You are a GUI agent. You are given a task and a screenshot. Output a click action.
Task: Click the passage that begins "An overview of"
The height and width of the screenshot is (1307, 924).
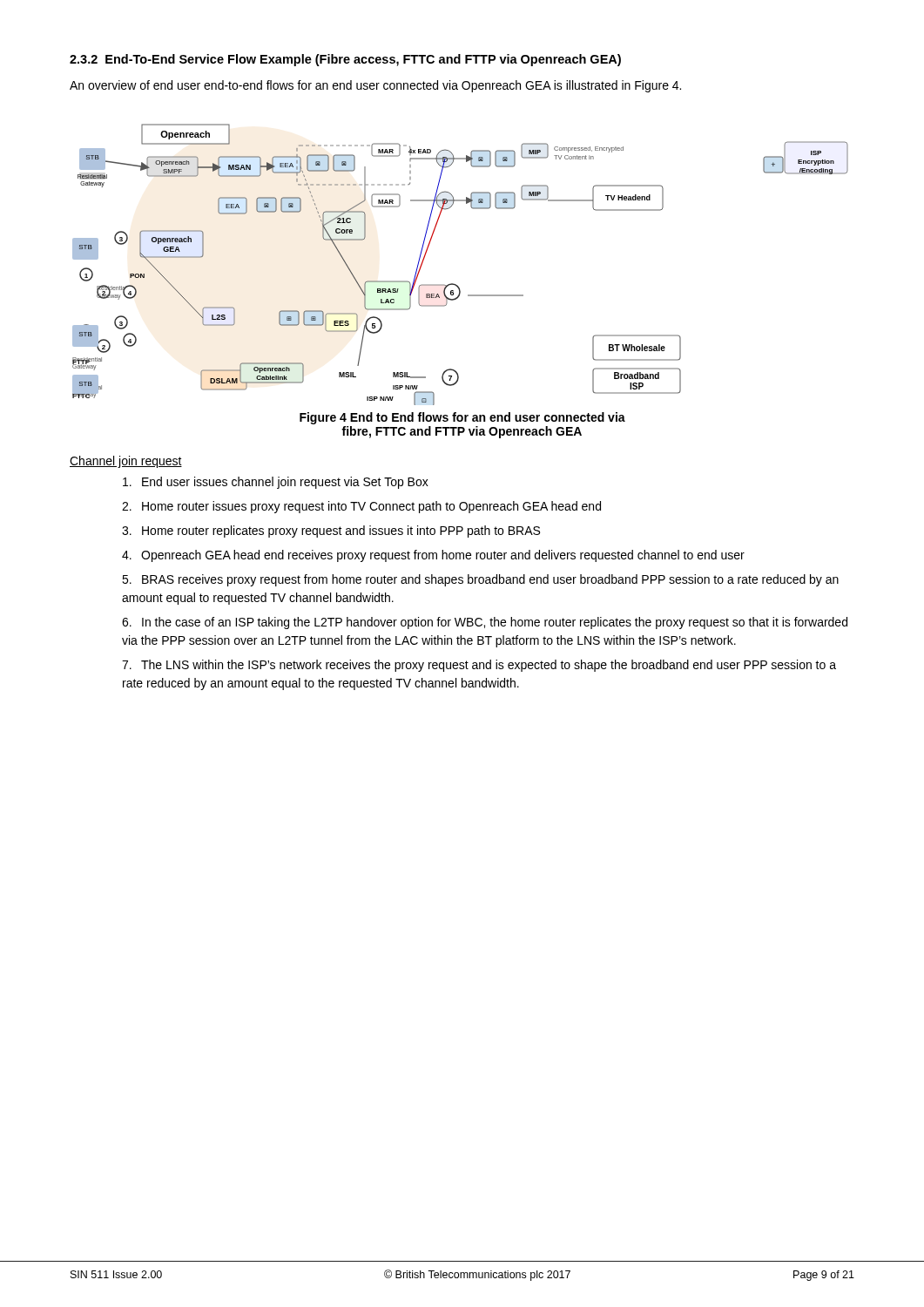(x=376, y=85)
